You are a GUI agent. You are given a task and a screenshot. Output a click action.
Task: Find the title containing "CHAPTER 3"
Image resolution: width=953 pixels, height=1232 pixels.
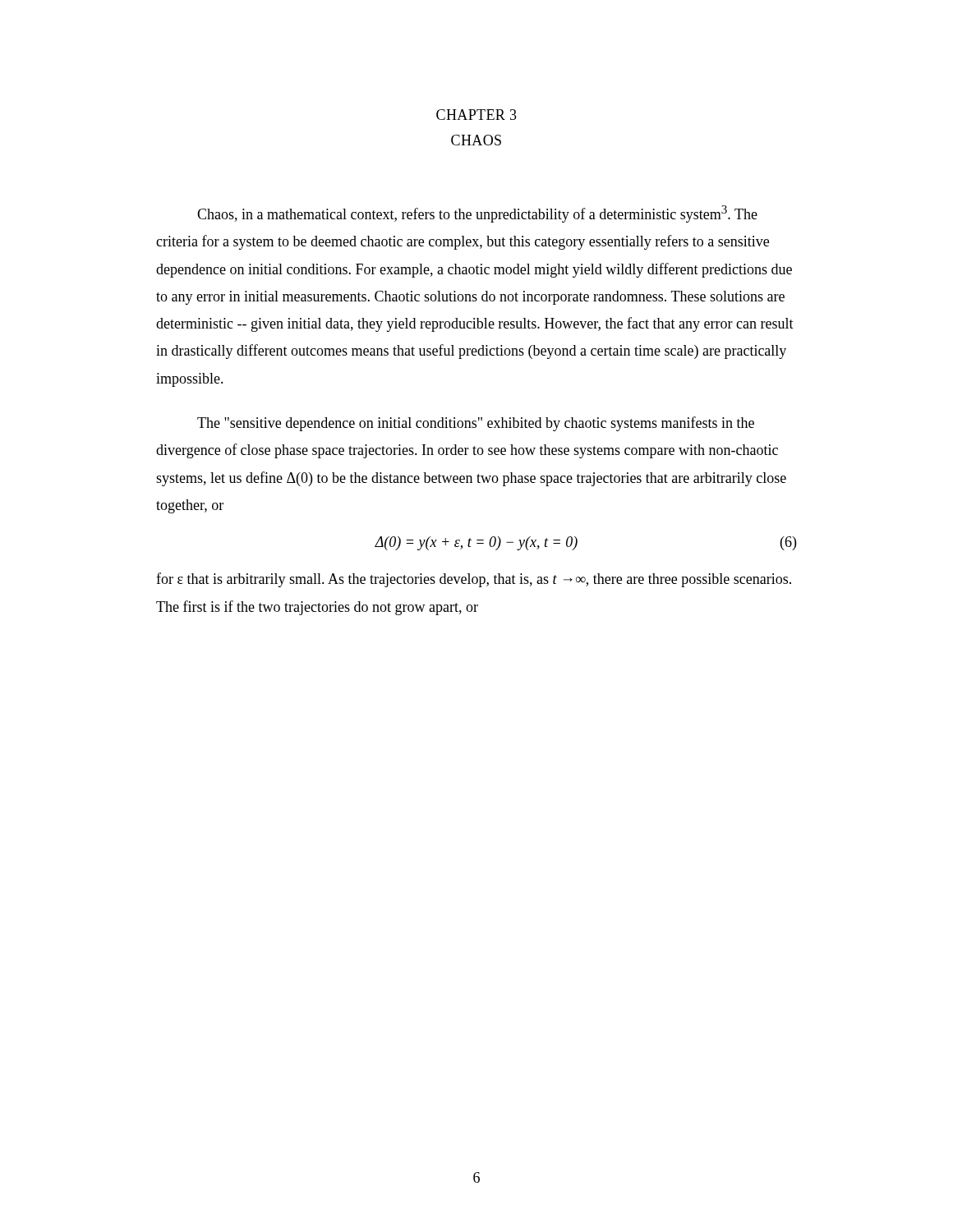[x=476, y=115]
